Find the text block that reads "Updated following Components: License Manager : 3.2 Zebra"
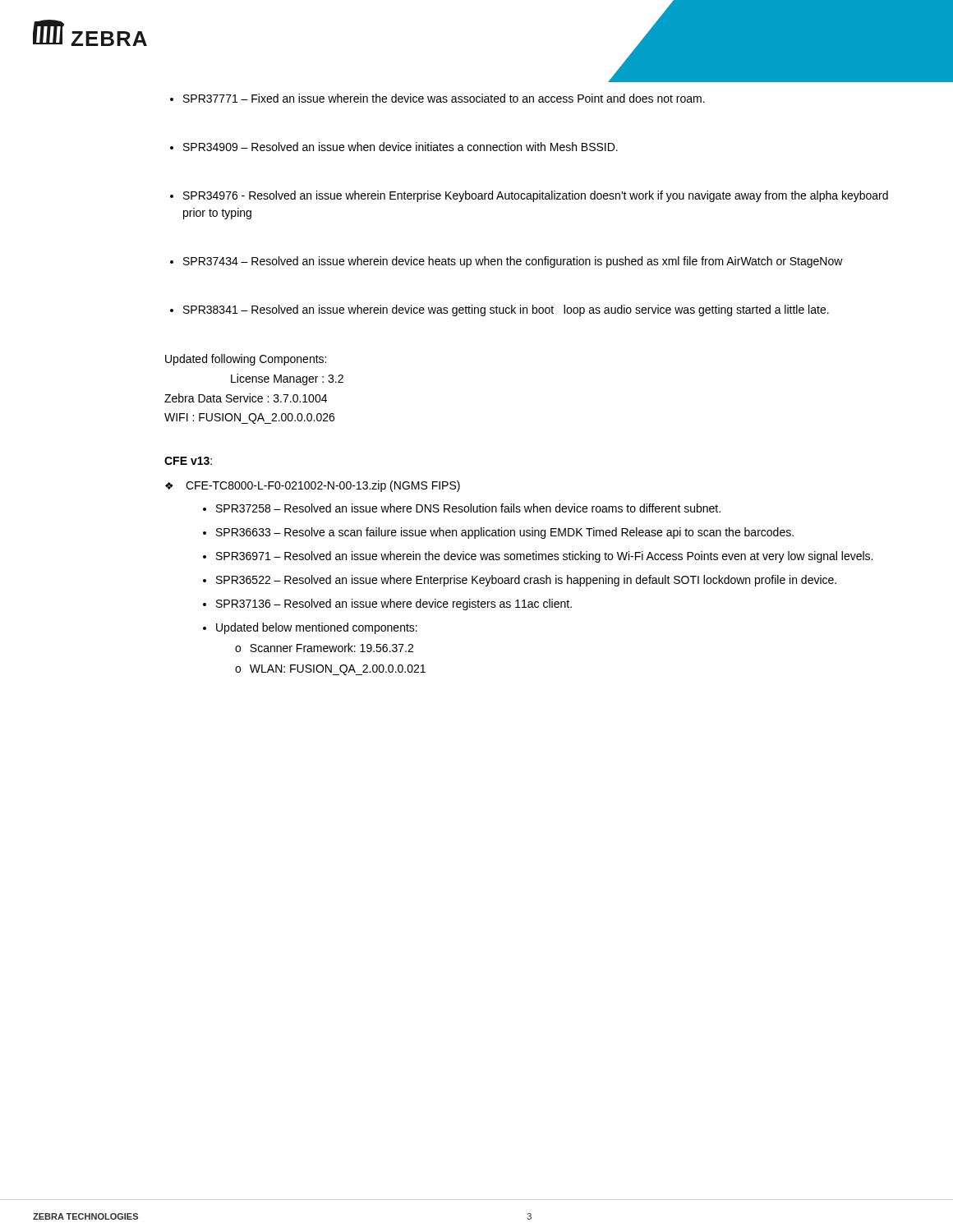 coord(254,388)
